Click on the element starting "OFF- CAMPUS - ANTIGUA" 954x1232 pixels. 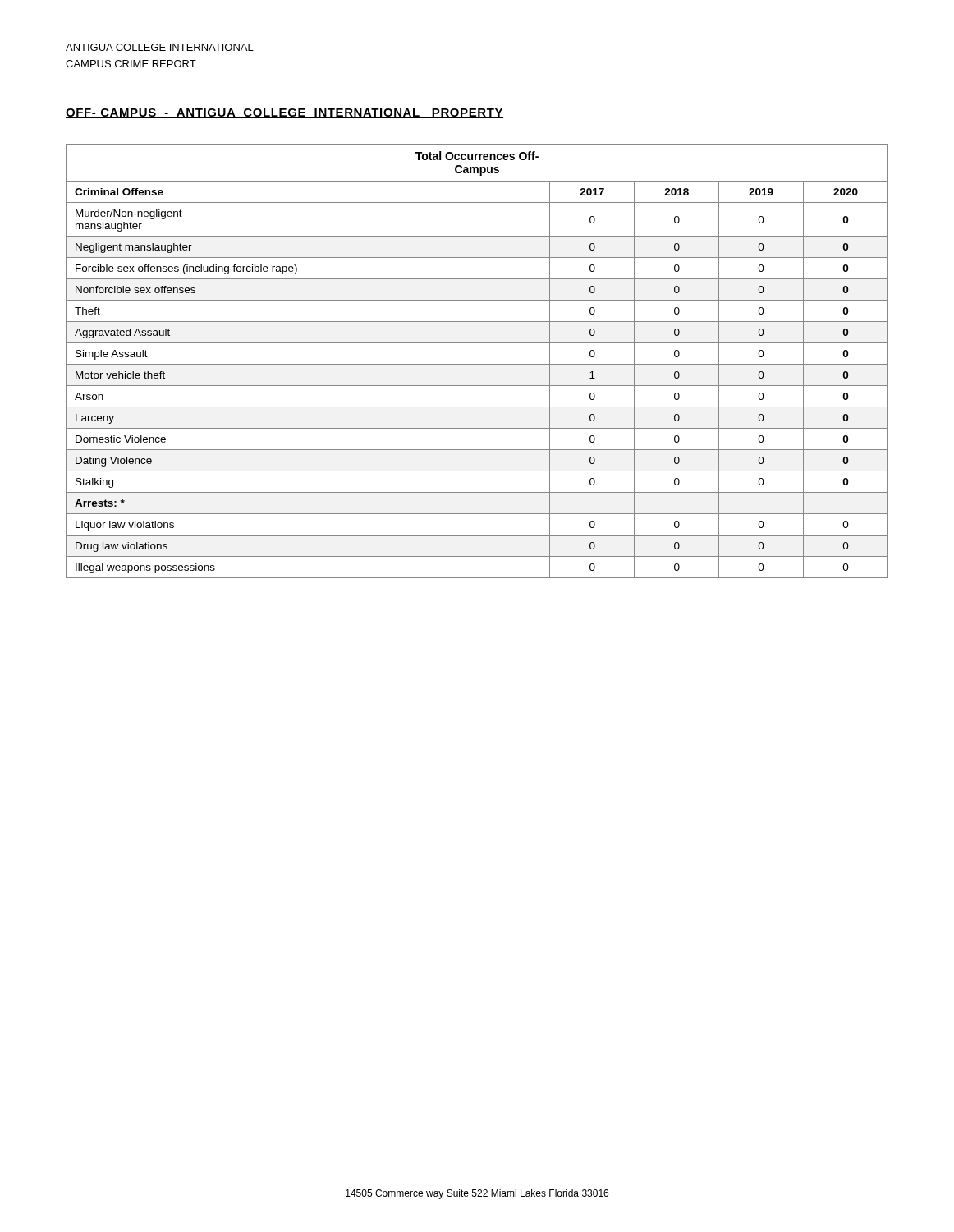click(285, 112)
